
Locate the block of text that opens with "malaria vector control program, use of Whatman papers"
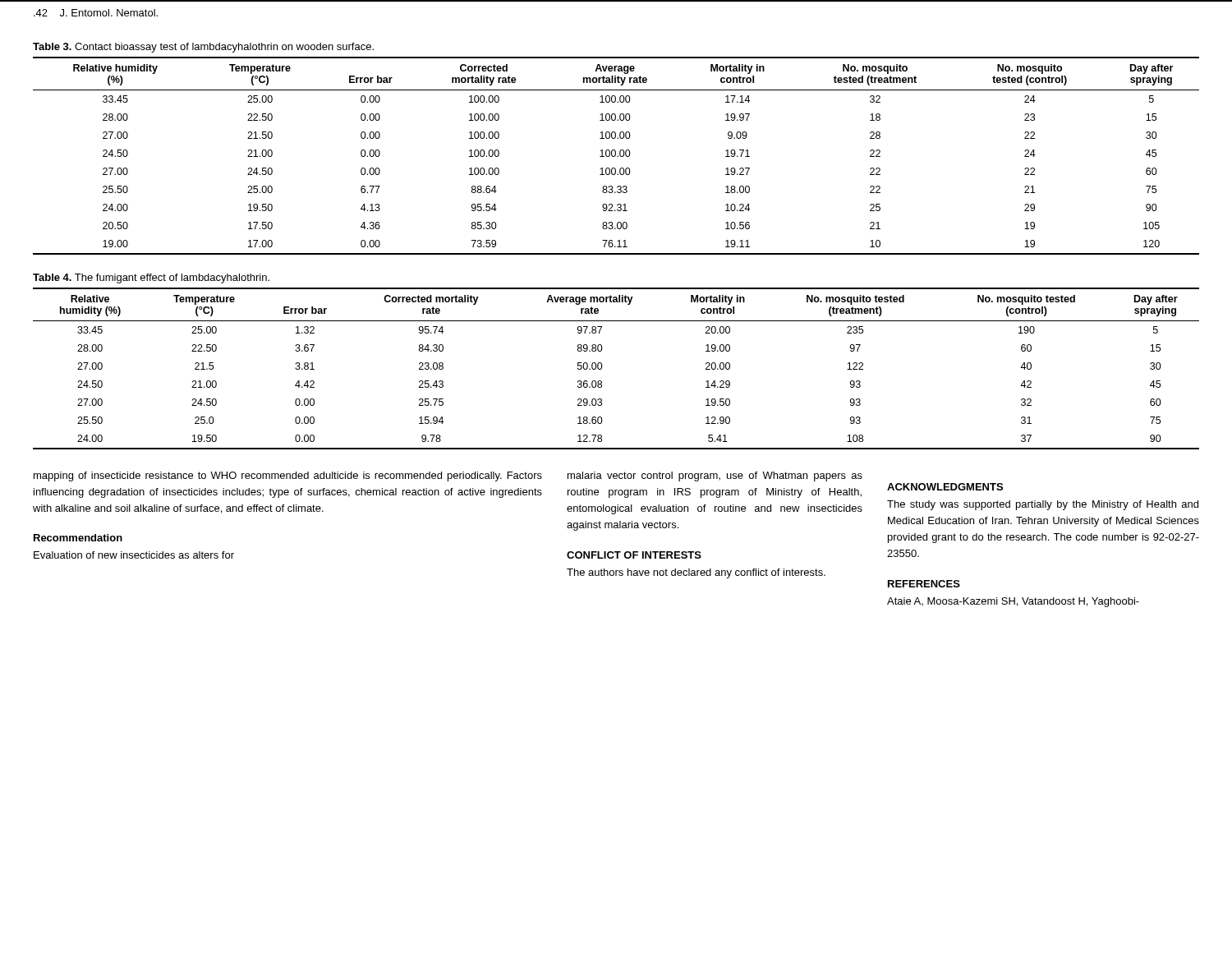click(715, 500)
